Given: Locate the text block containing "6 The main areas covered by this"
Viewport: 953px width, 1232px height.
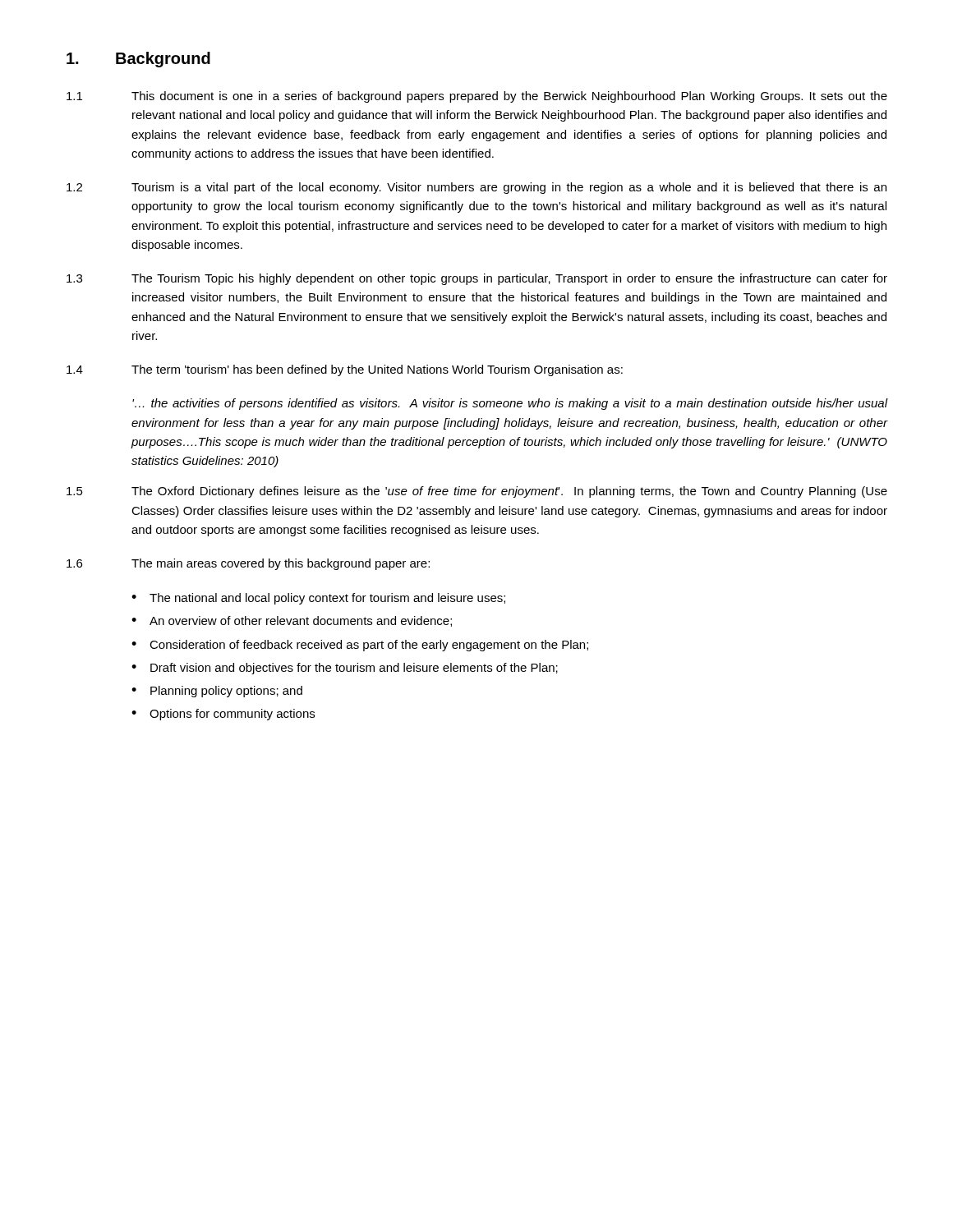Looking at the screenshot, I should (248, 564).
